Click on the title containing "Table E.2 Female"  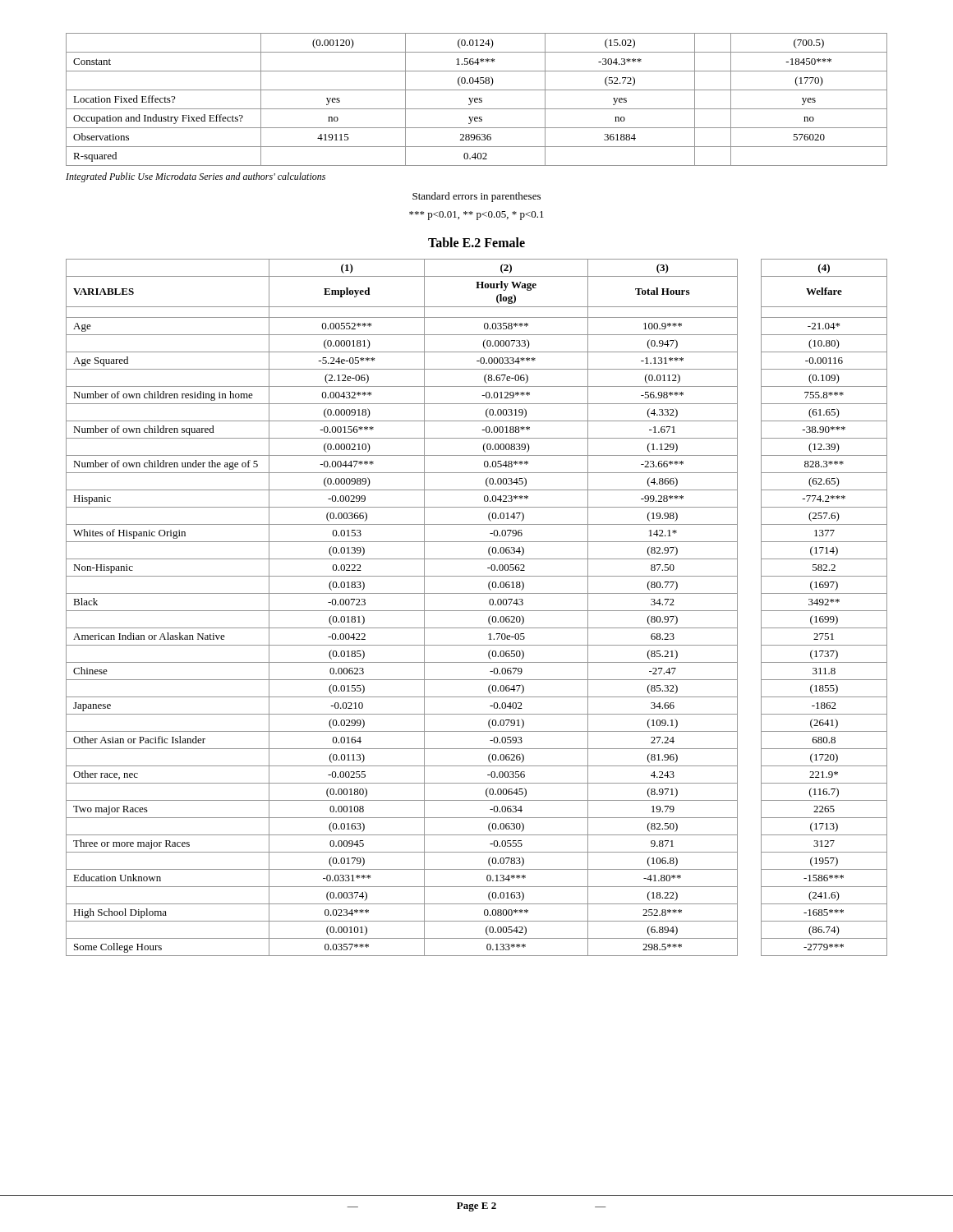point(476,243)
